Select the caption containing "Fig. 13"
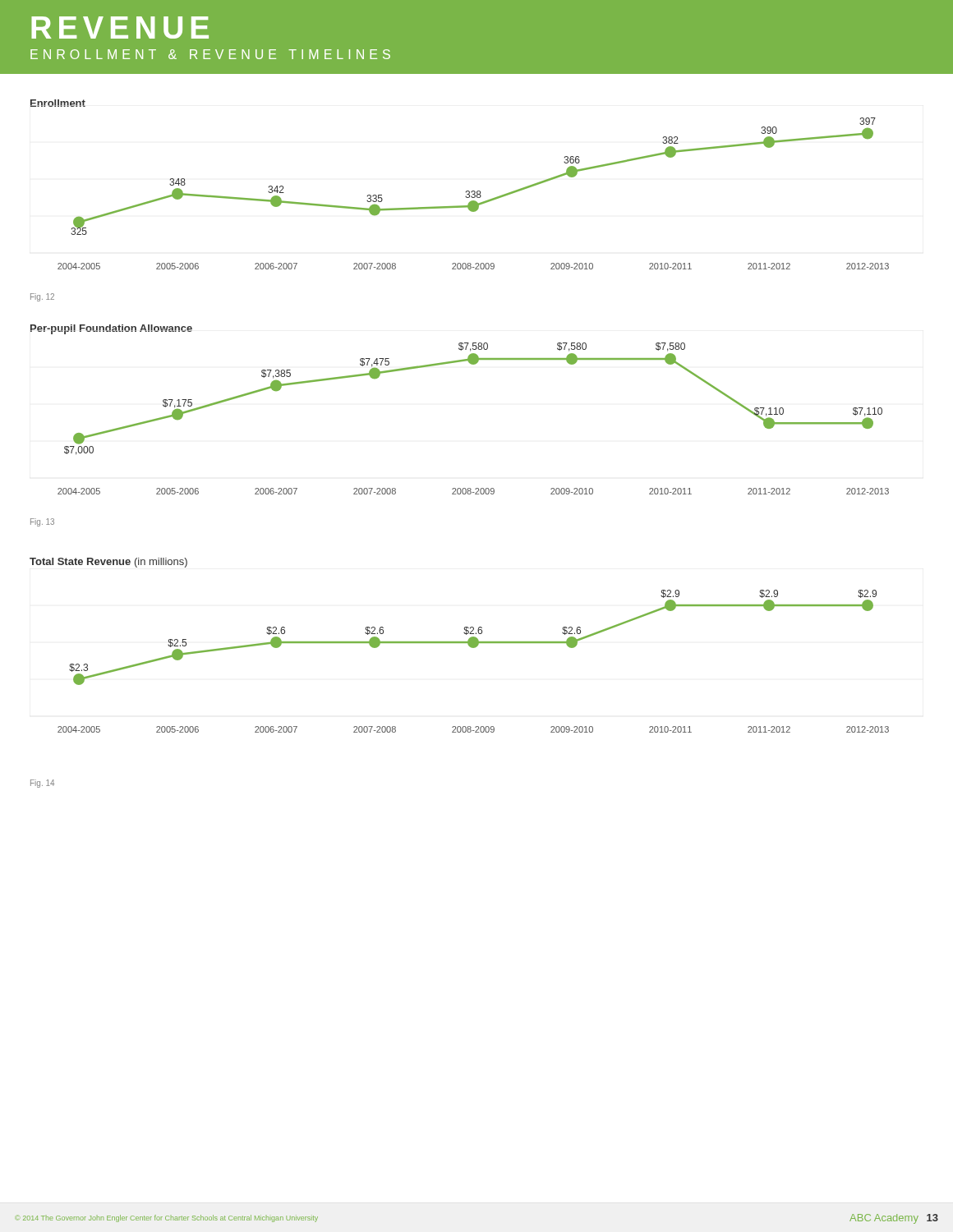The height and width of the screenshot is (1232, 953). 42,522
